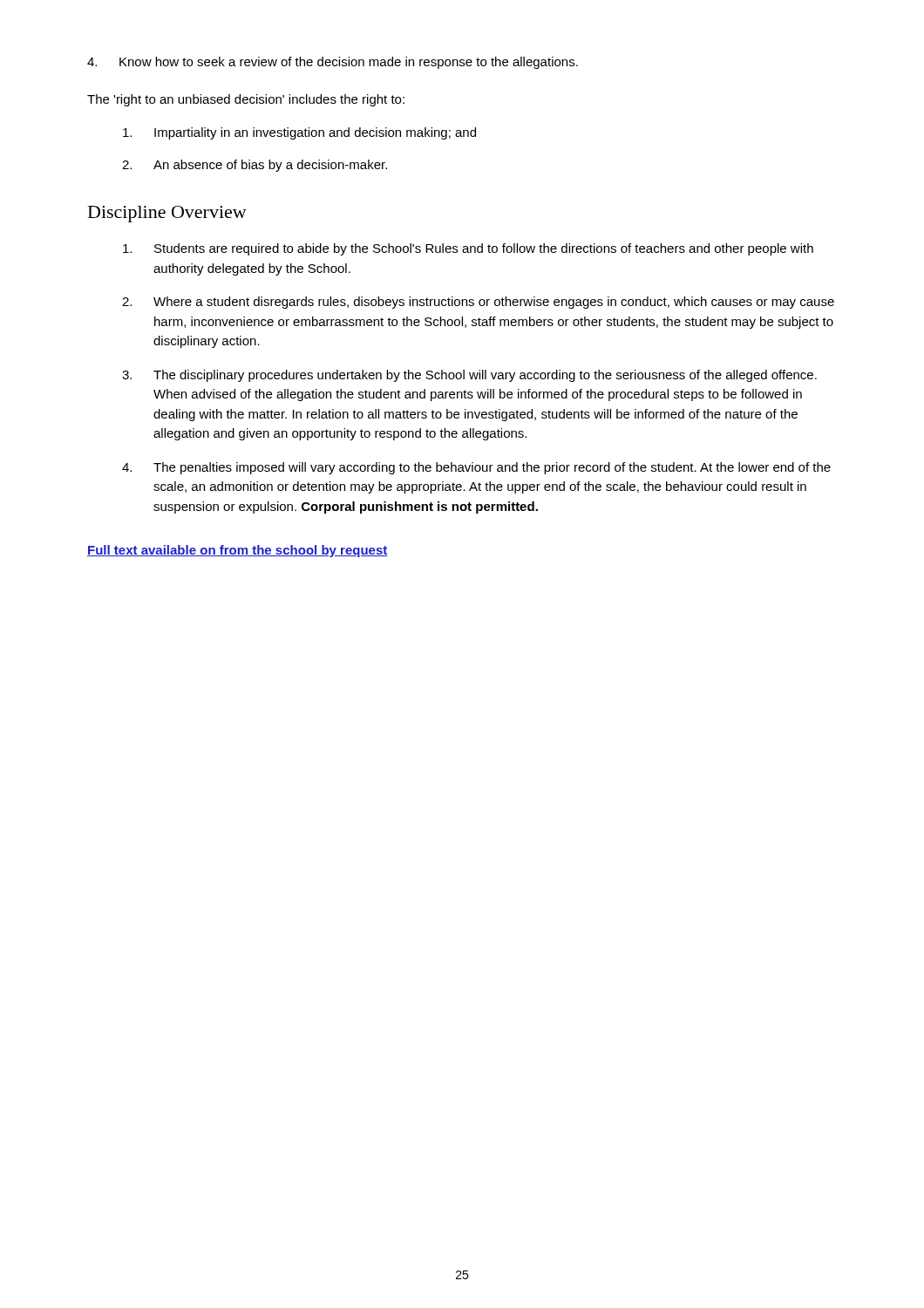Image resolution: width=924 pixels, height=1308 pixels.
Task: Locate the list item containing "Impartiality in an investigation and decision making; and"
Action: coord(479,133)
